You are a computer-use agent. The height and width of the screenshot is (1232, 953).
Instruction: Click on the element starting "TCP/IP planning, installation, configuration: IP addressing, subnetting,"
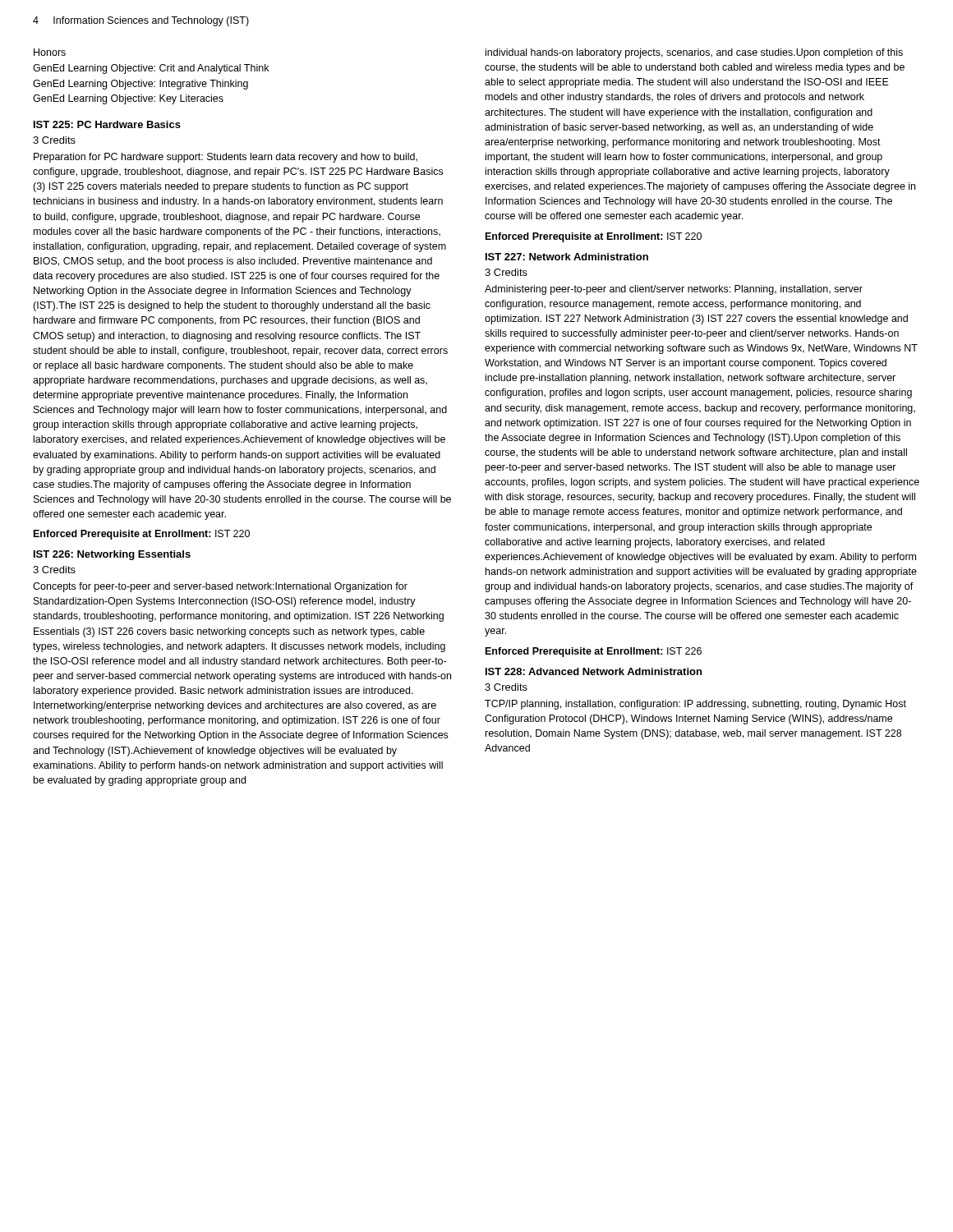click(x=695, y=726)
